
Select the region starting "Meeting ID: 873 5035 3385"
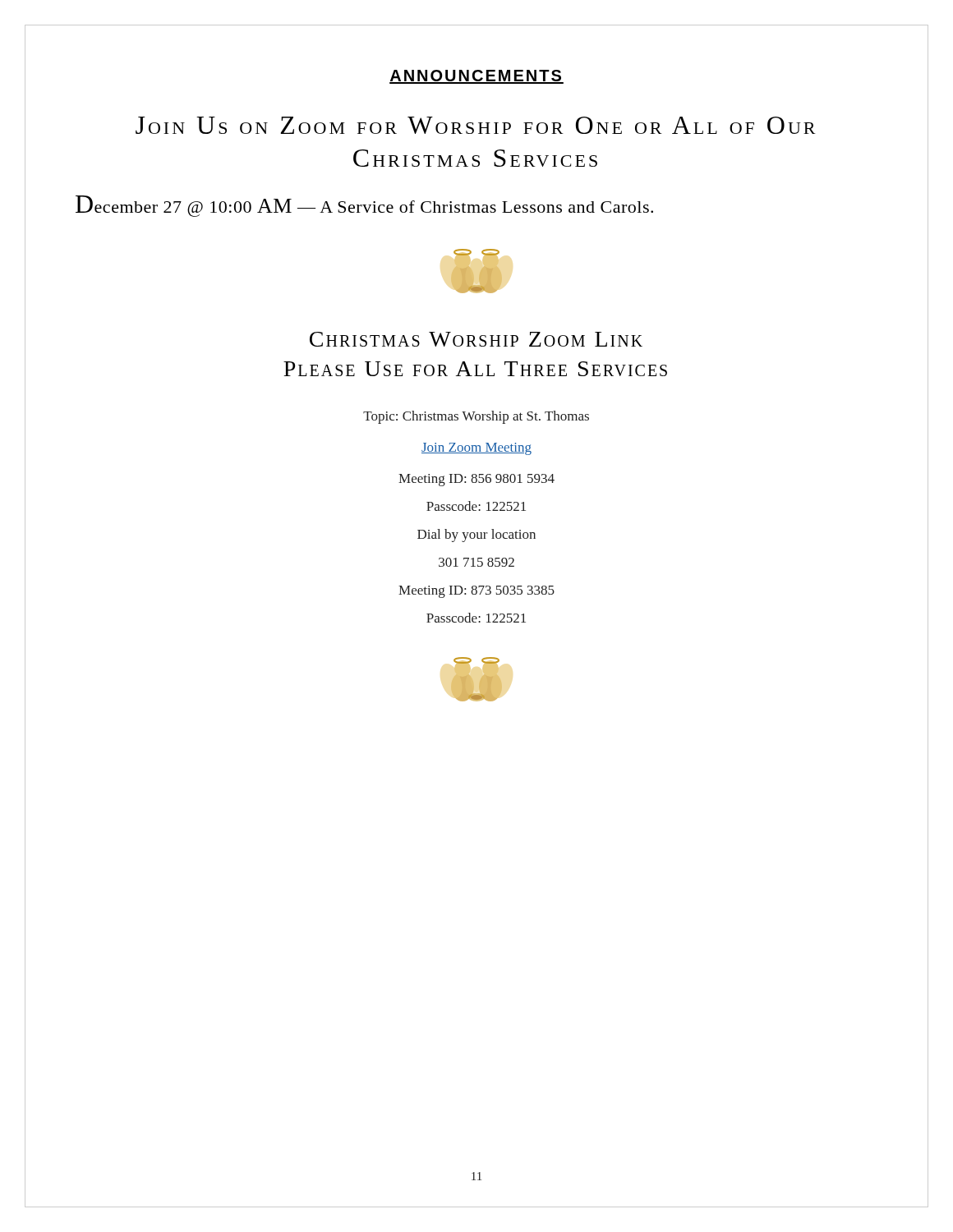pos(476,590)
